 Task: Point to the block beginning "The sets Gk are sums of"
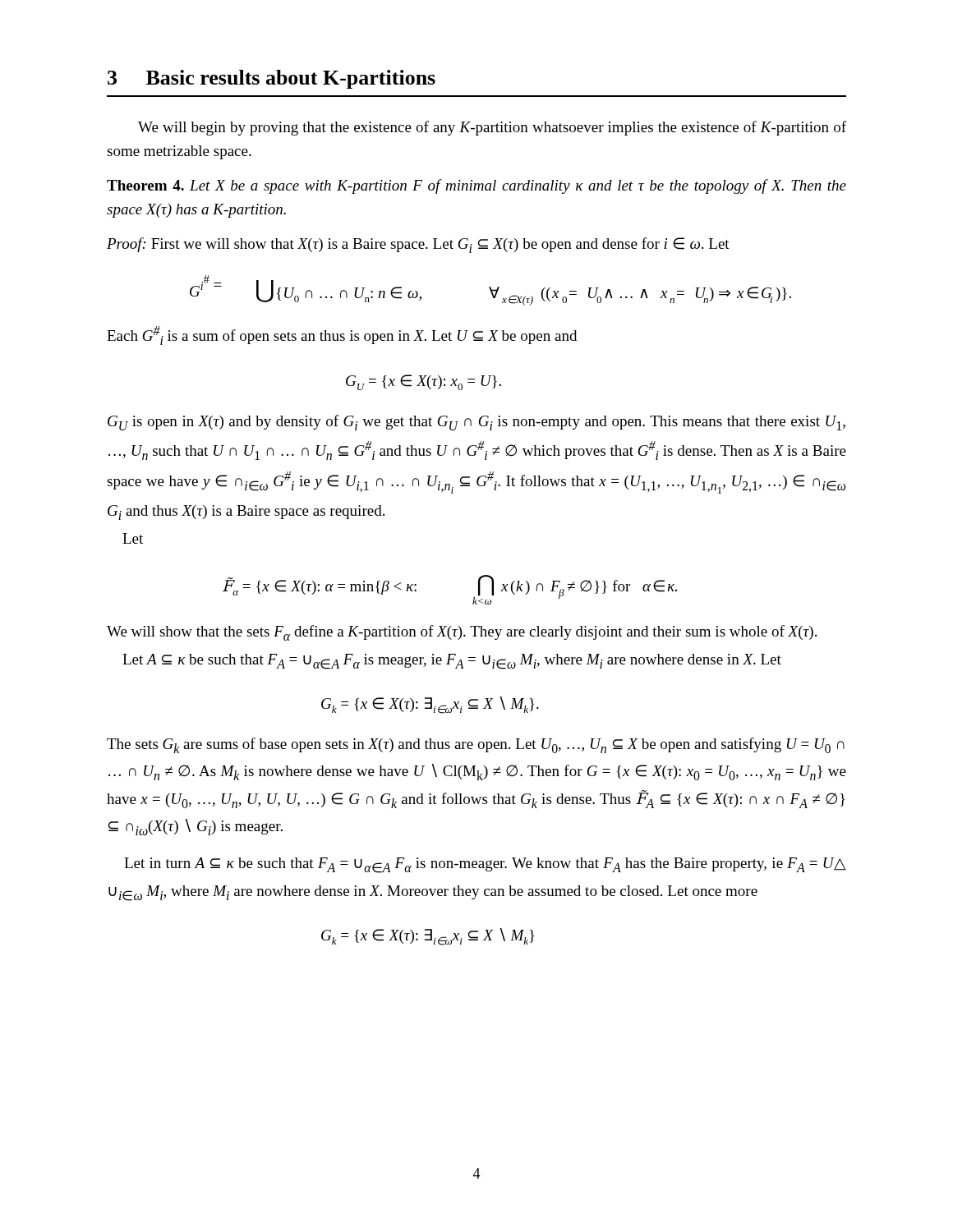[x=476, y=786]
